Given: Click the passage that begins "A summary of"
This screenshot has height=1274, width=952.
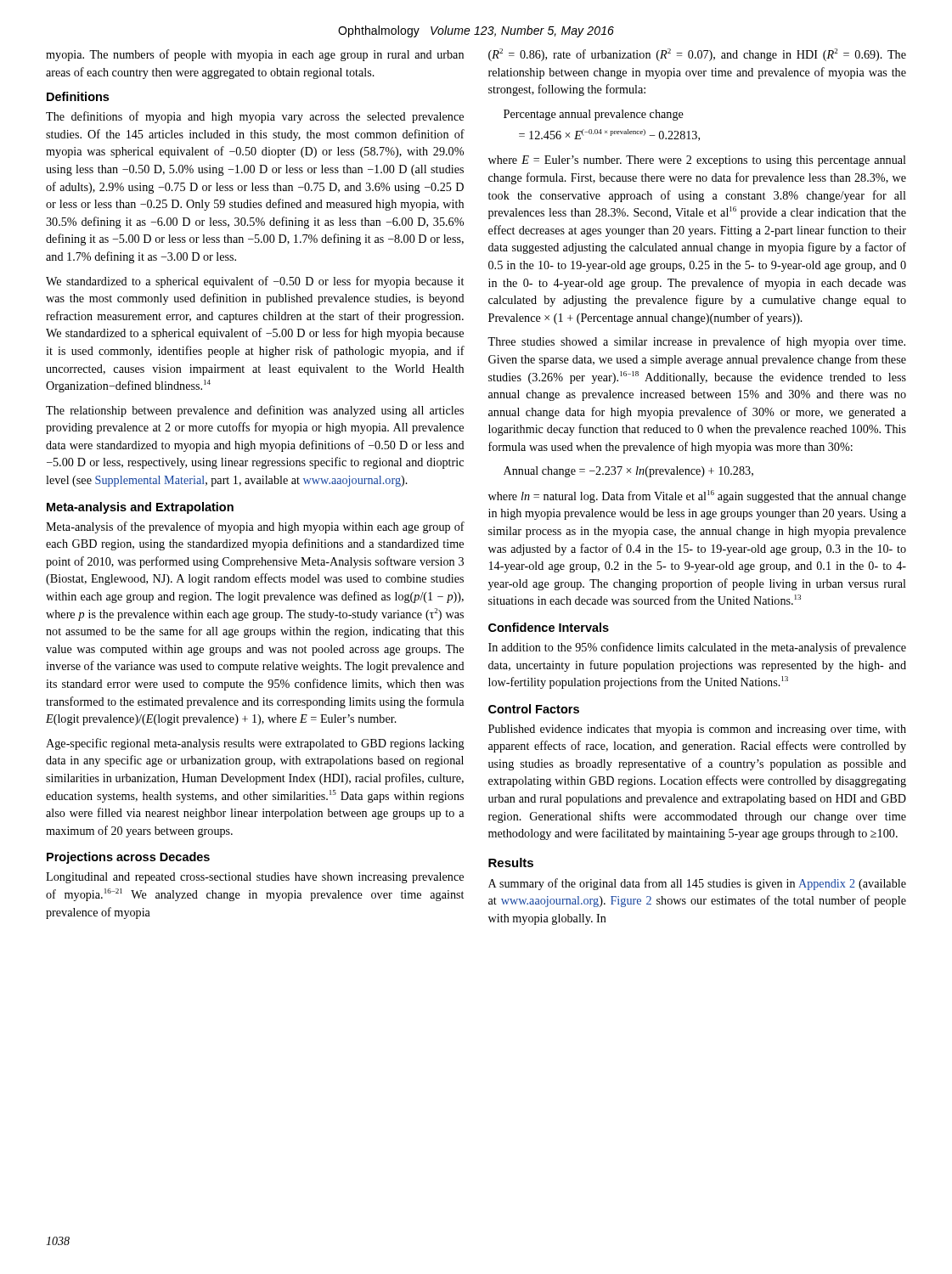Looking at the screenshot, I should click(697, 901).
